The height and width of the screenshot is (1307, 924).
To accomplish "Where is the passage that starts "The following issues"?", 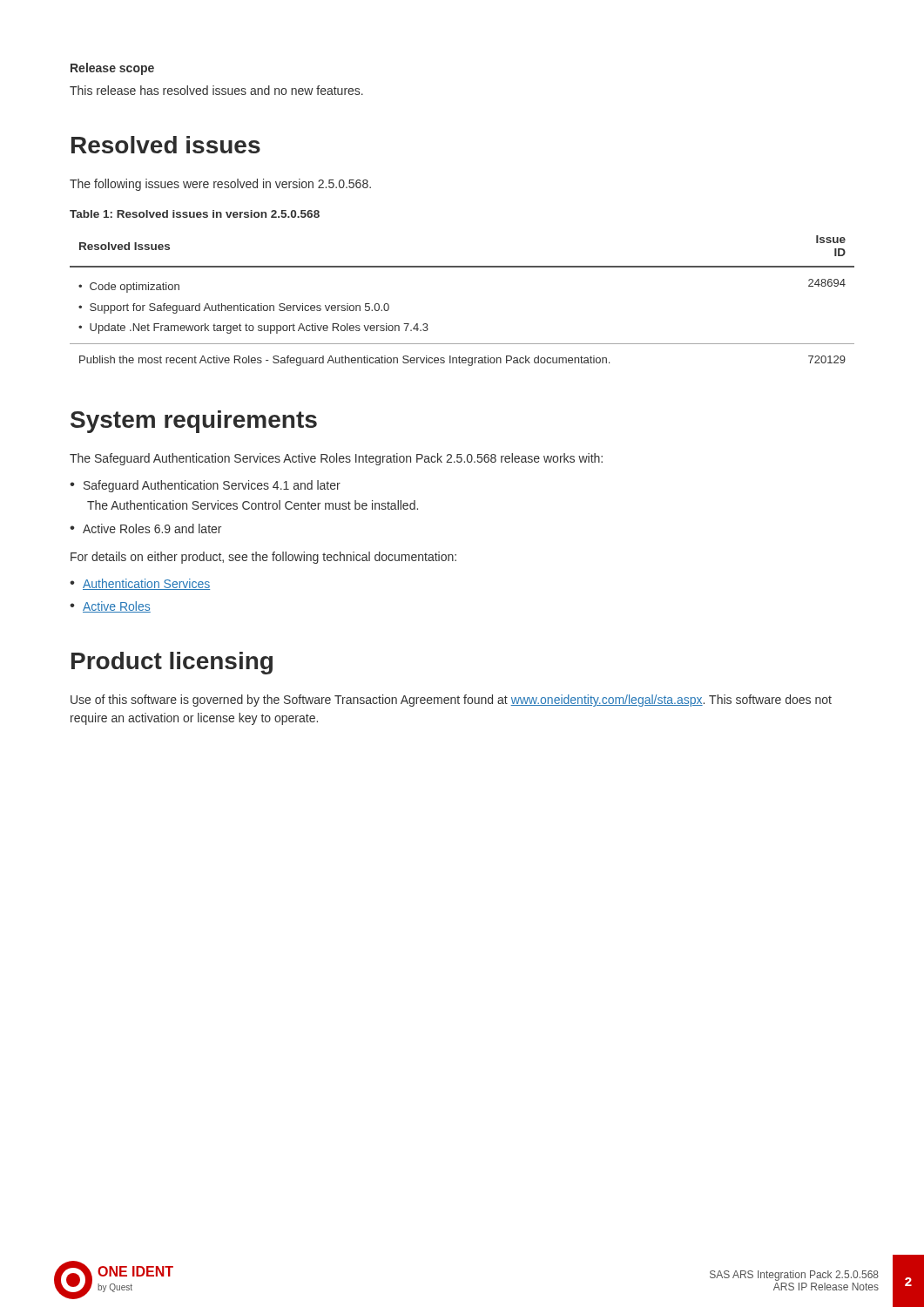I will coord(221,184).
